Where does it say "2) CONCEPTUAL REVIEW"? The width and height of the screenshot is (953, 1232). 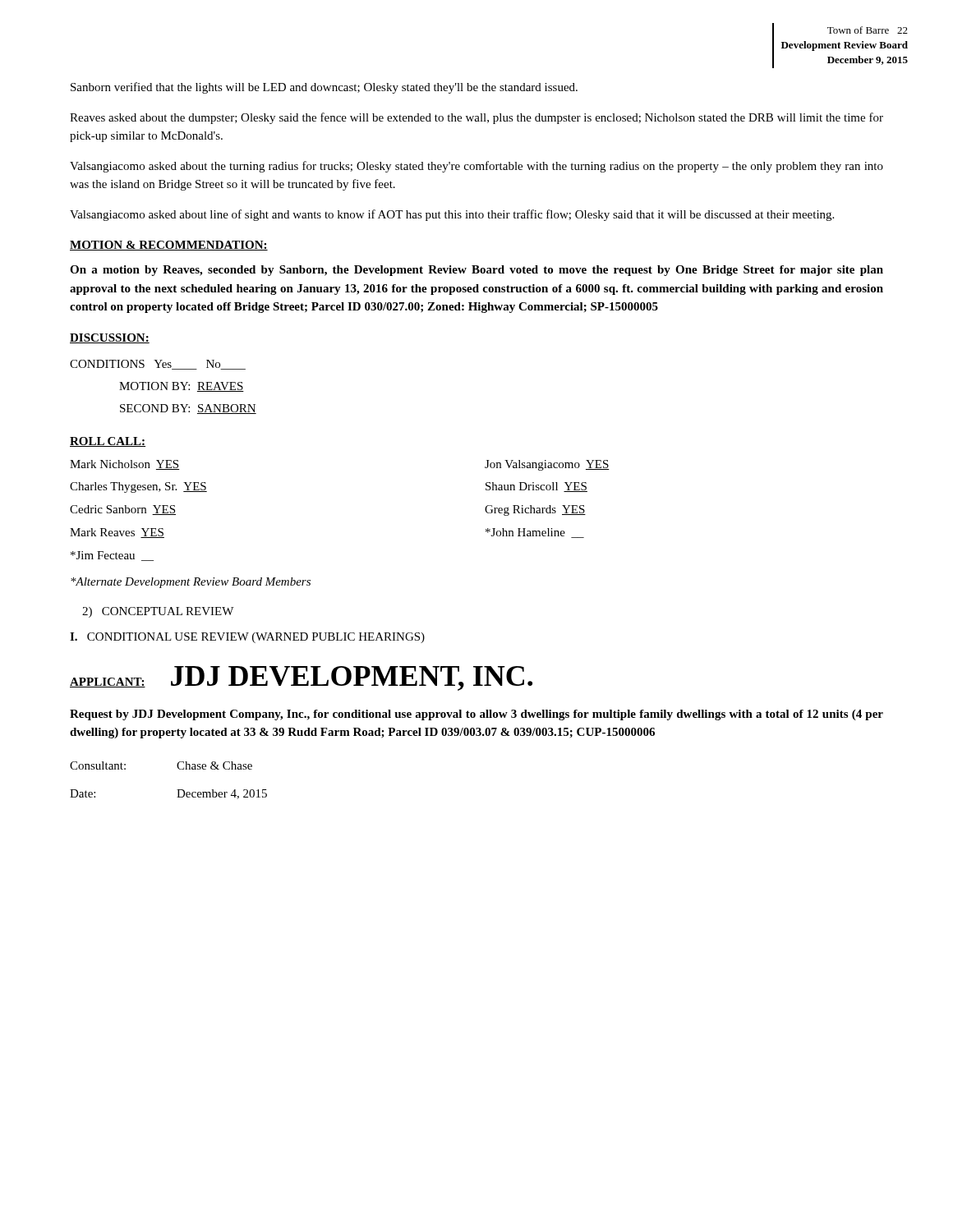click(x=152, y=611)
